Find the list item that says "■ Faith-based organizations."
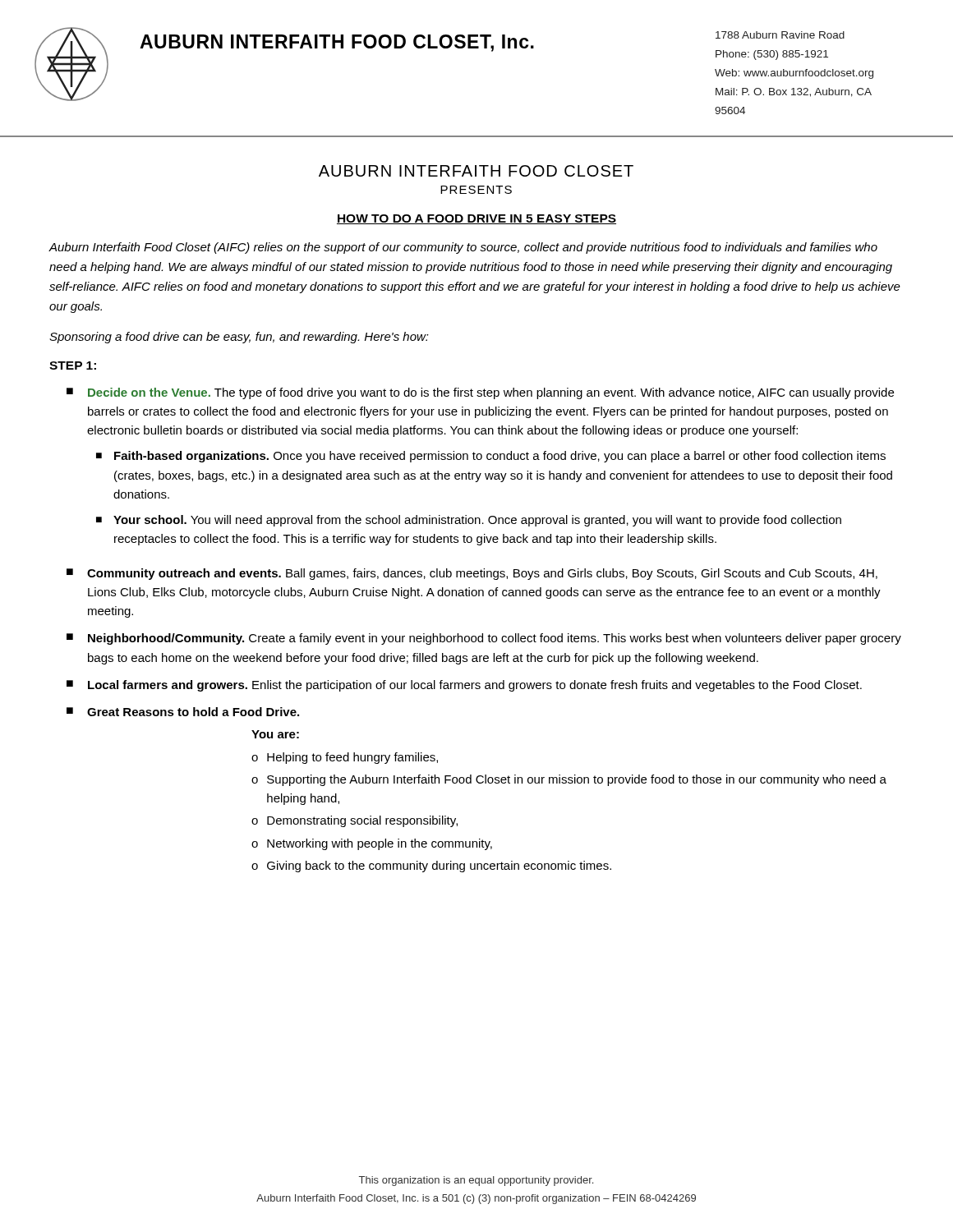This screenshot has width=953, height=1232. [500, 475]
